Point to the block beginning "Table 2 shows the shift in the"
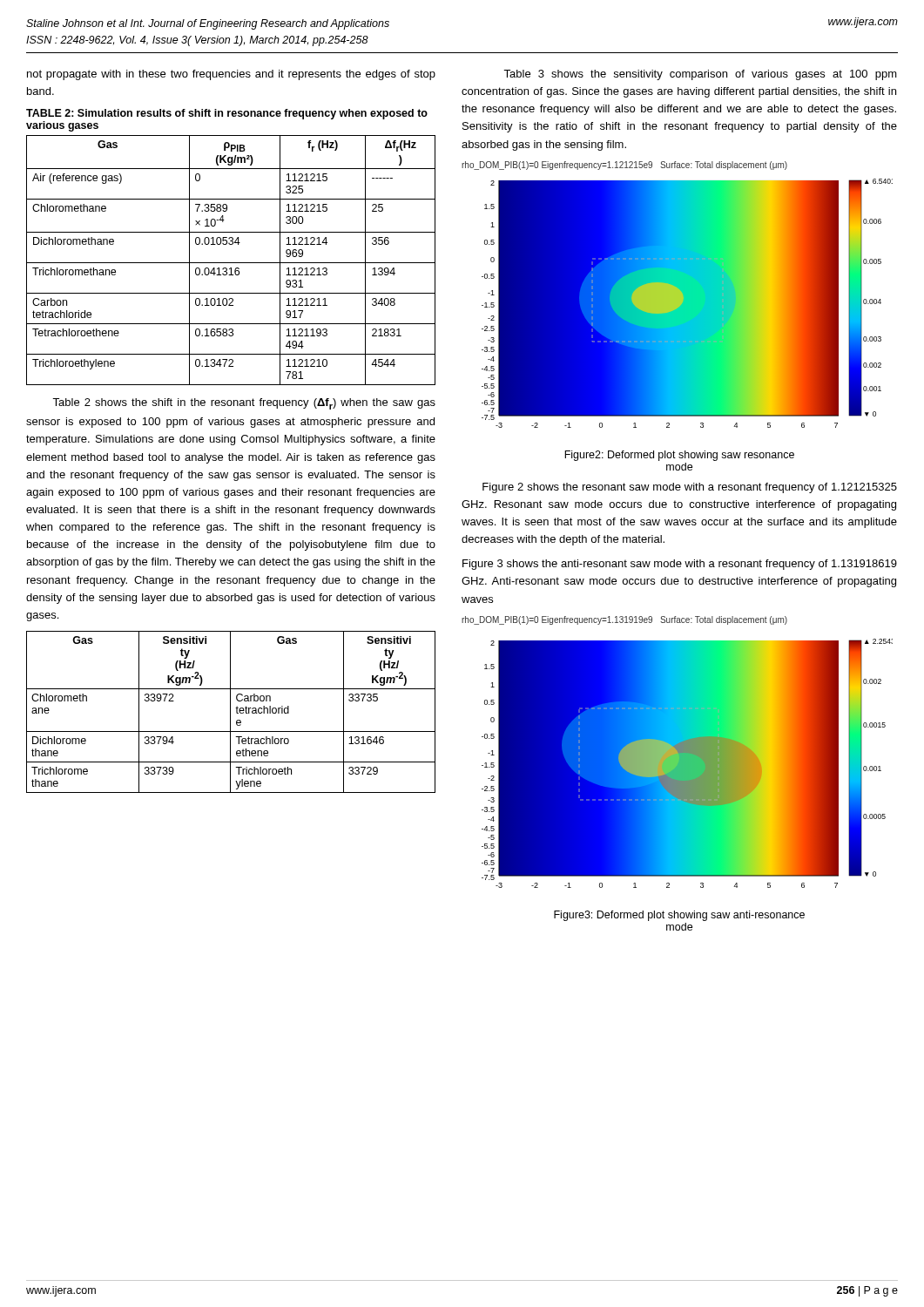The image size is (924, 1307). [231, 508]
